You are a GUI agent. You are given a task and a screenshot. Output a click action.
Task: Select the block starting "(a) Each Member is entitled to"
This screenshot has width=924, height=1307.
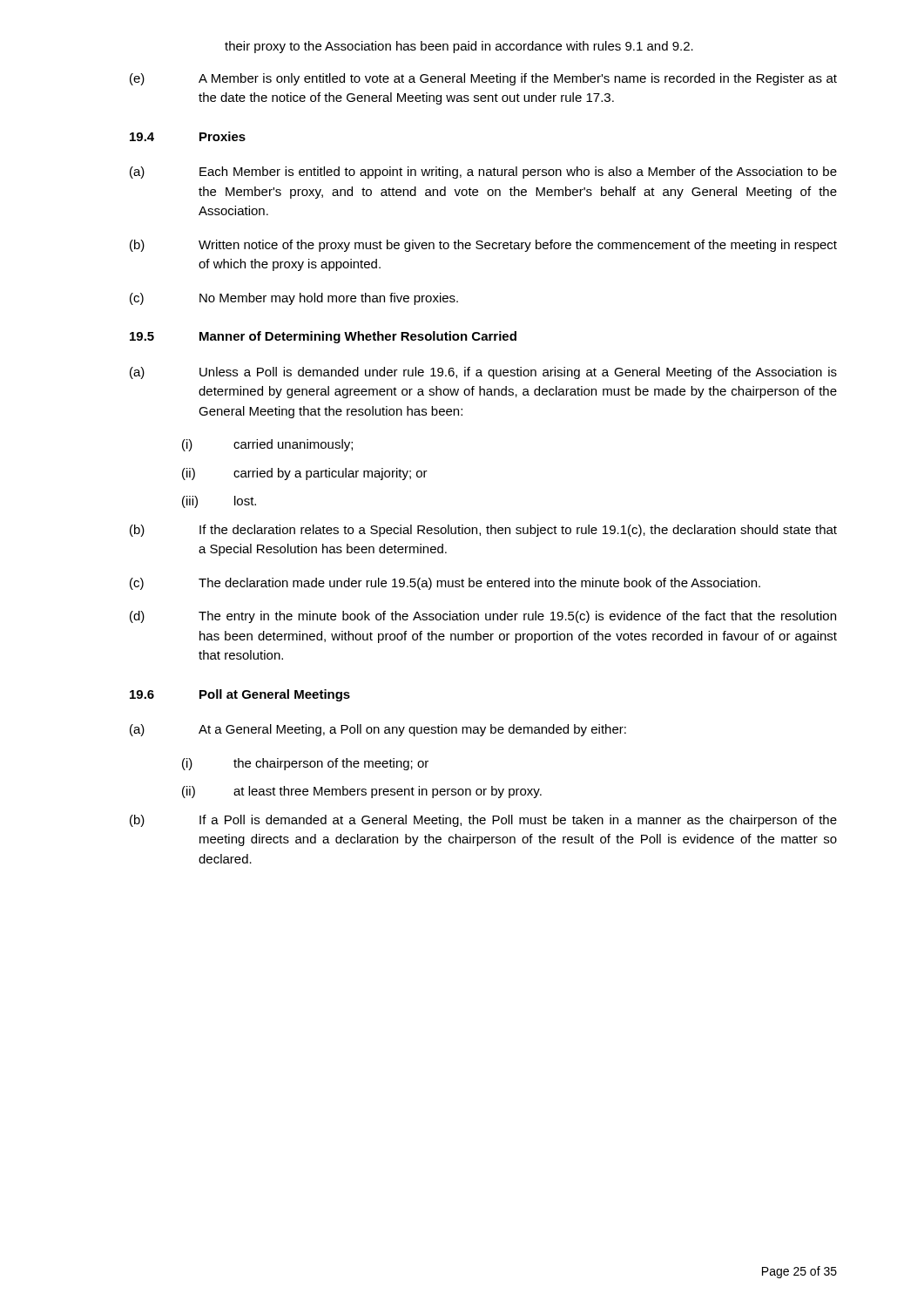point(483,191)
